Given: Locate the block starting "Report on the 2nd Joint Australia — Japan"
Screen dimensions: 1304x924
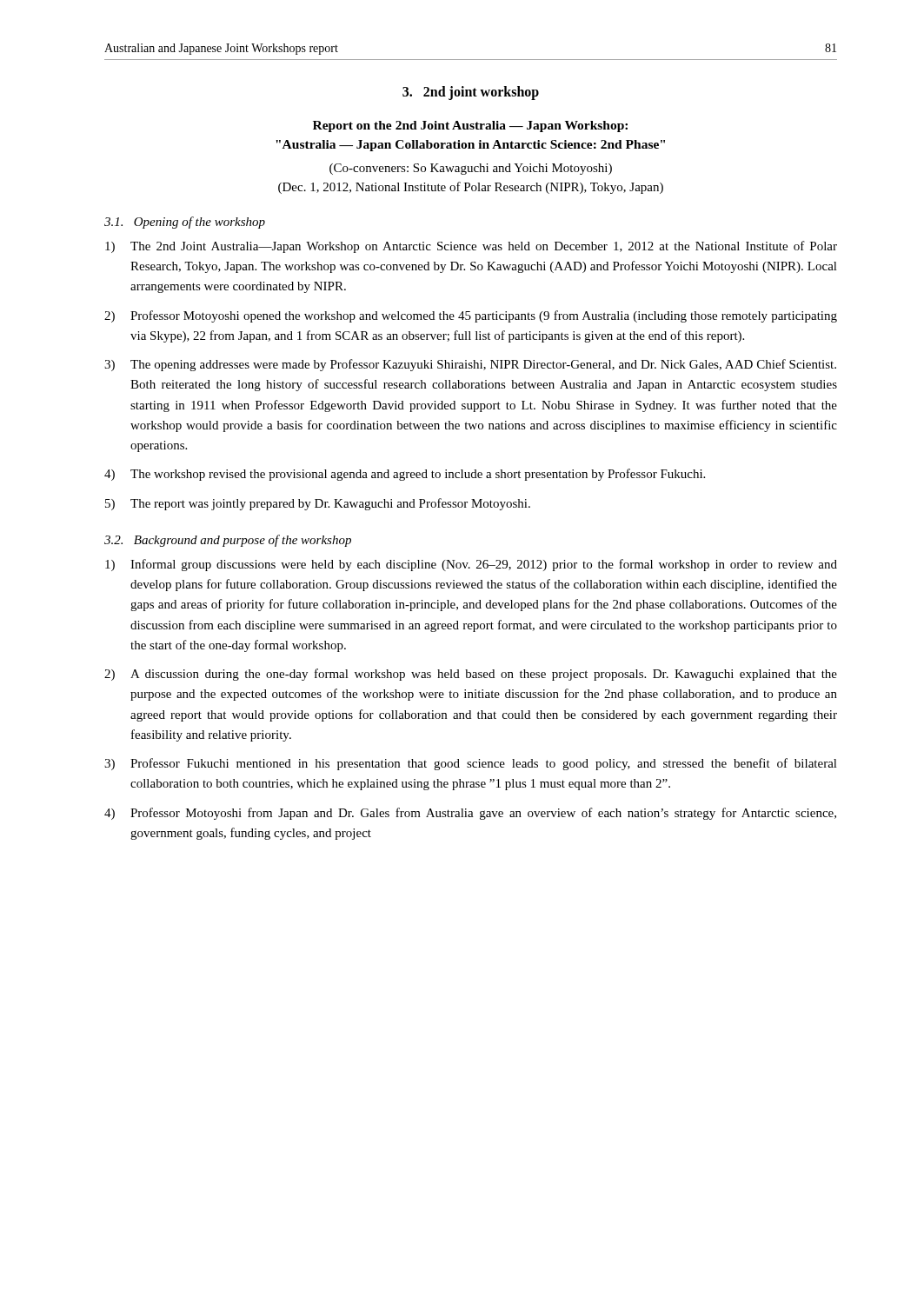Looking at the screenshot, I should (x=471, y=156).
